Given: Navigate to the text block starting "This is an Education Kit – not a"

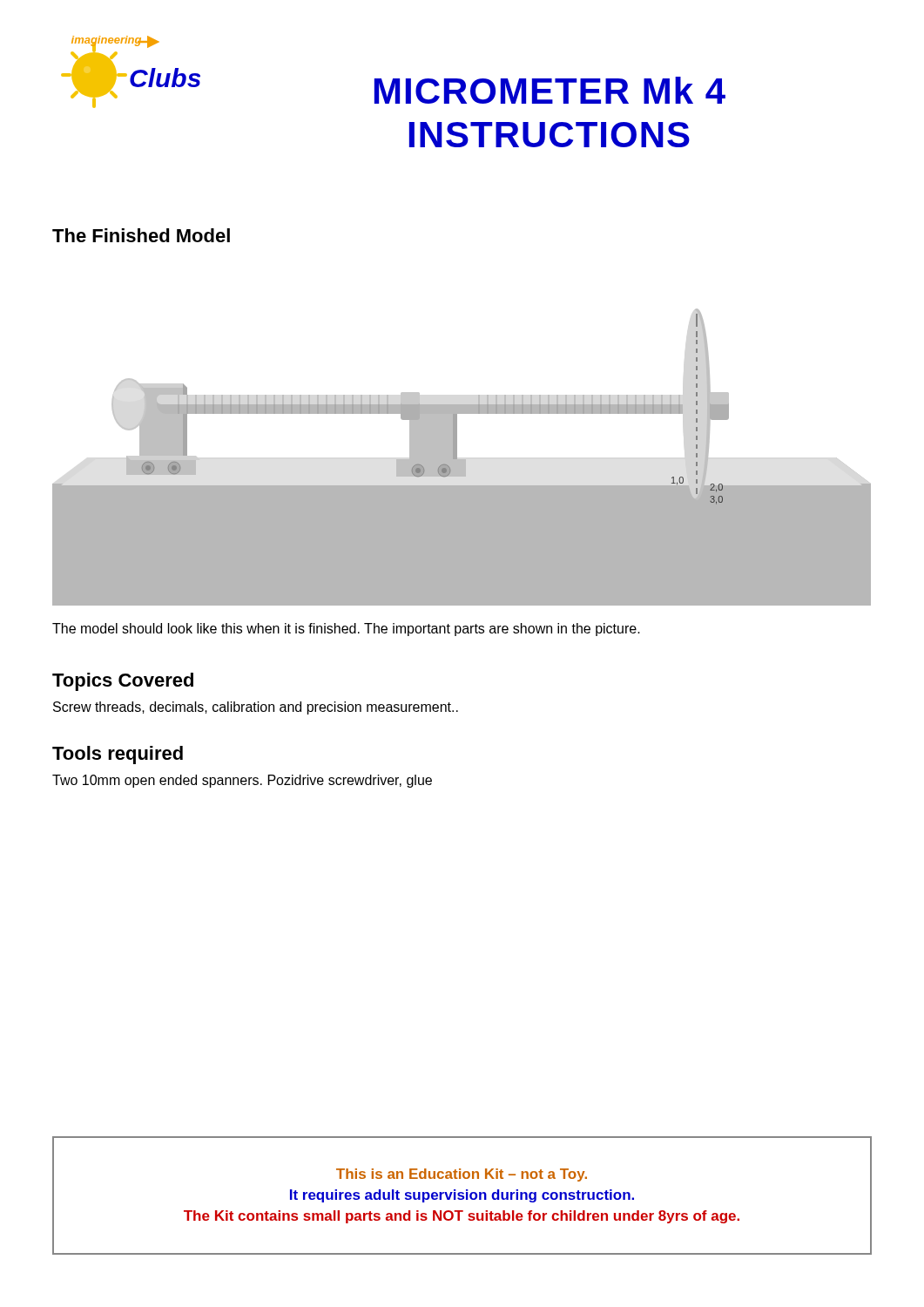Looking at the screenshot, I should tap(462, 1195).
